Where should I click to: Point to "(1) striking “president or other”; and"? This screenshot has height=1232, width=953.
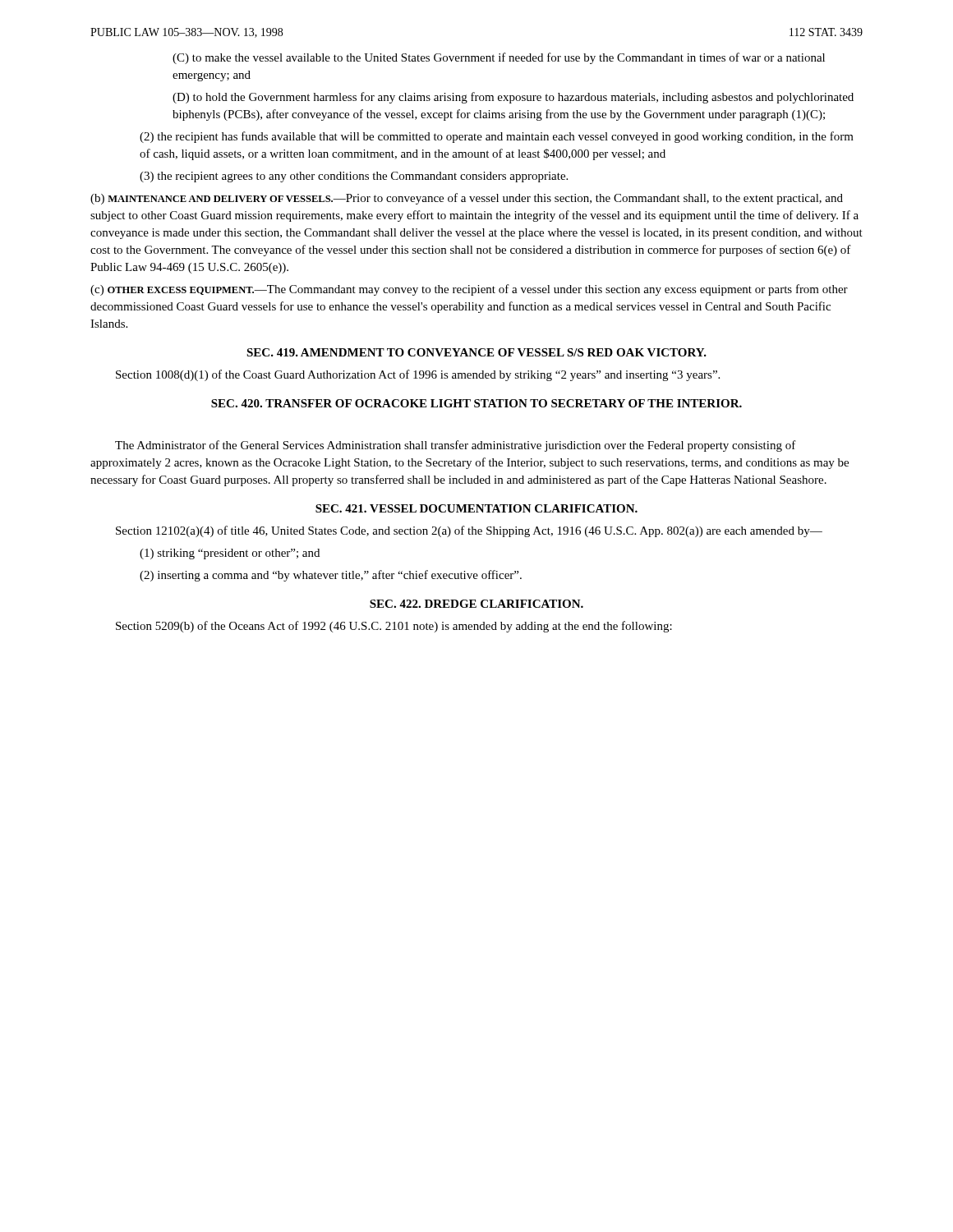pos(230,554)
